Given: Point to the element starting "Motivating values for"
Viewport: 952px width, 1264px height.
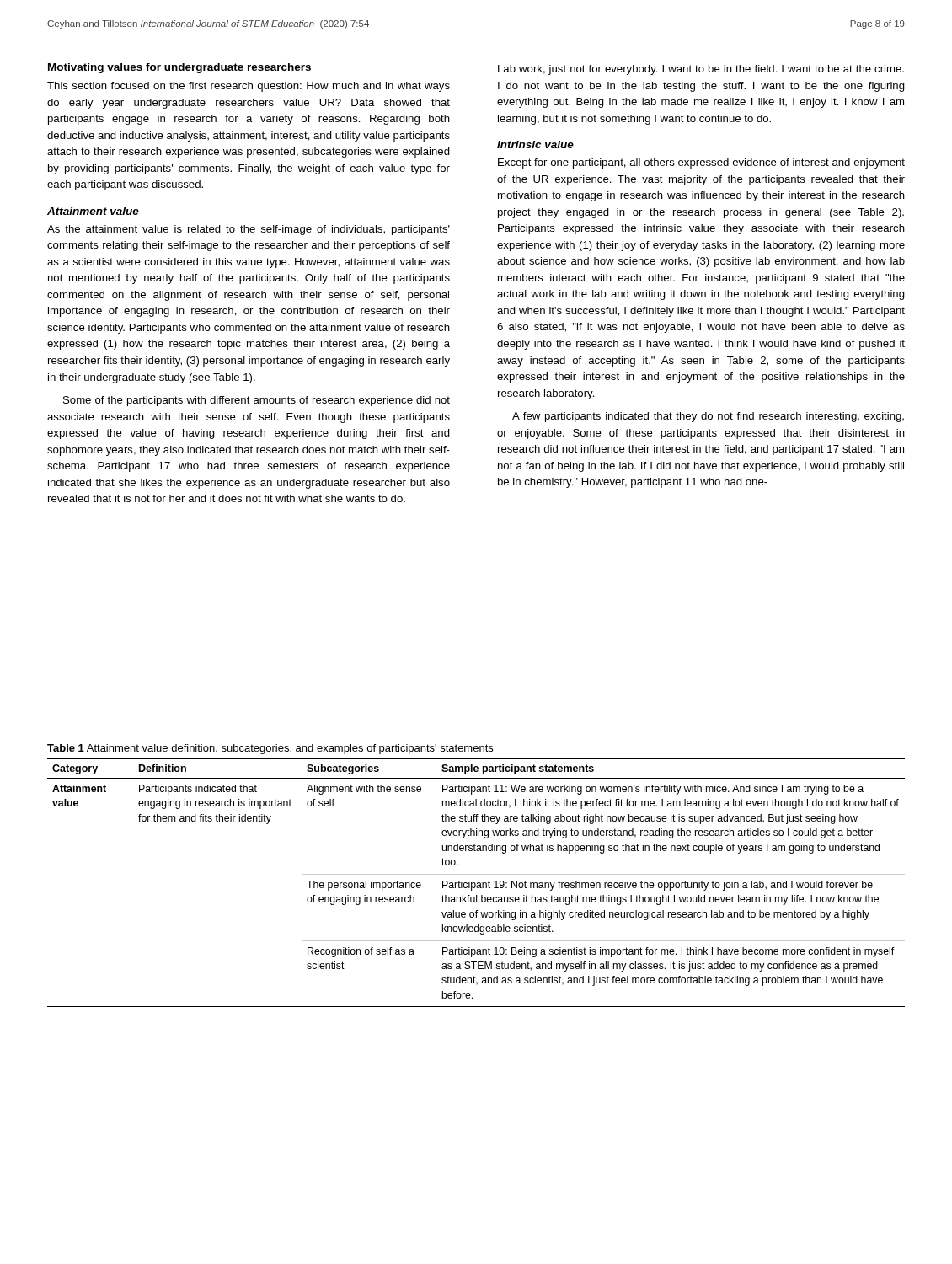Looking at the screenshot, I should 179,67.
